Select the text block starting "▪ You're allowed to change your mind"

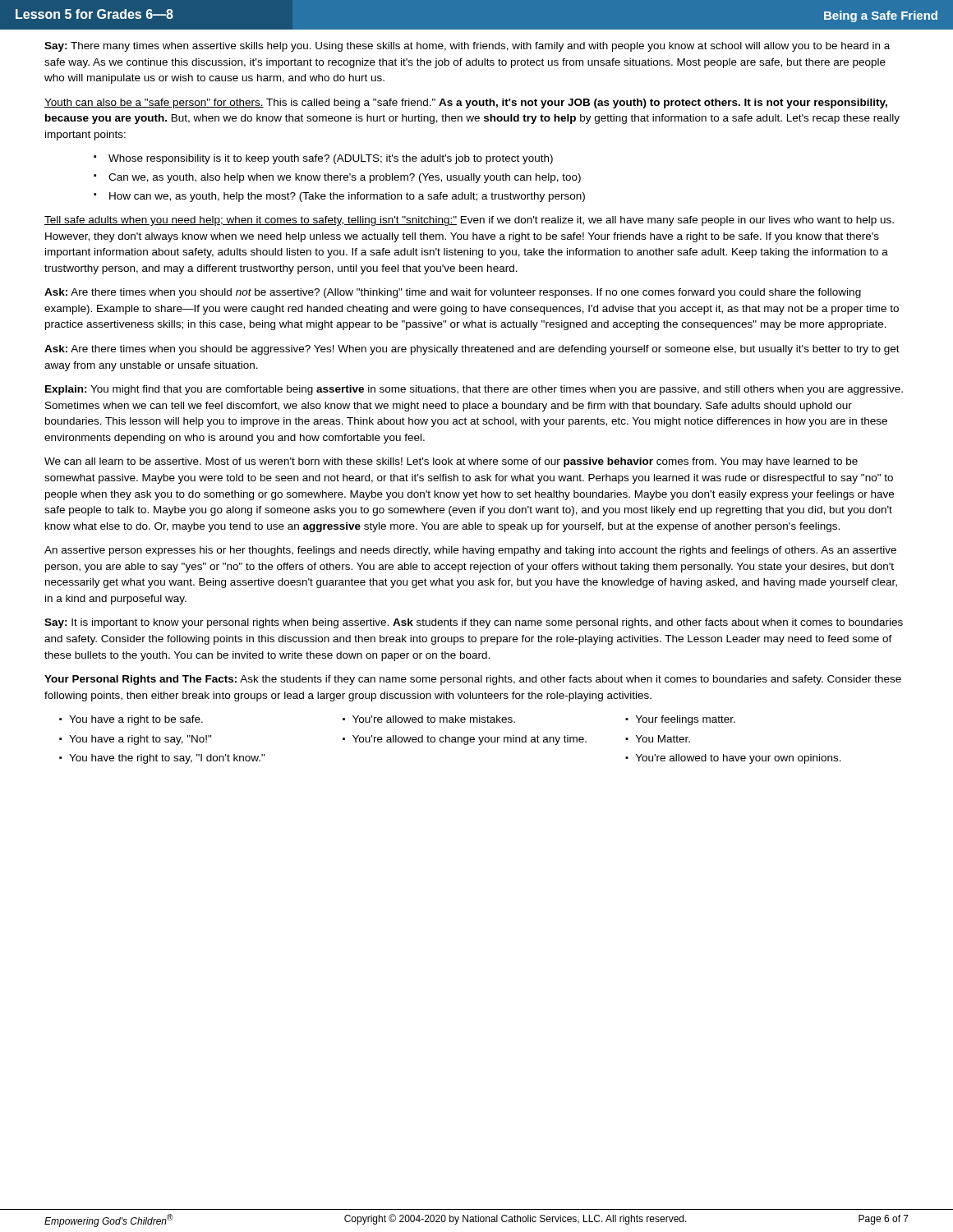[465, 739]
